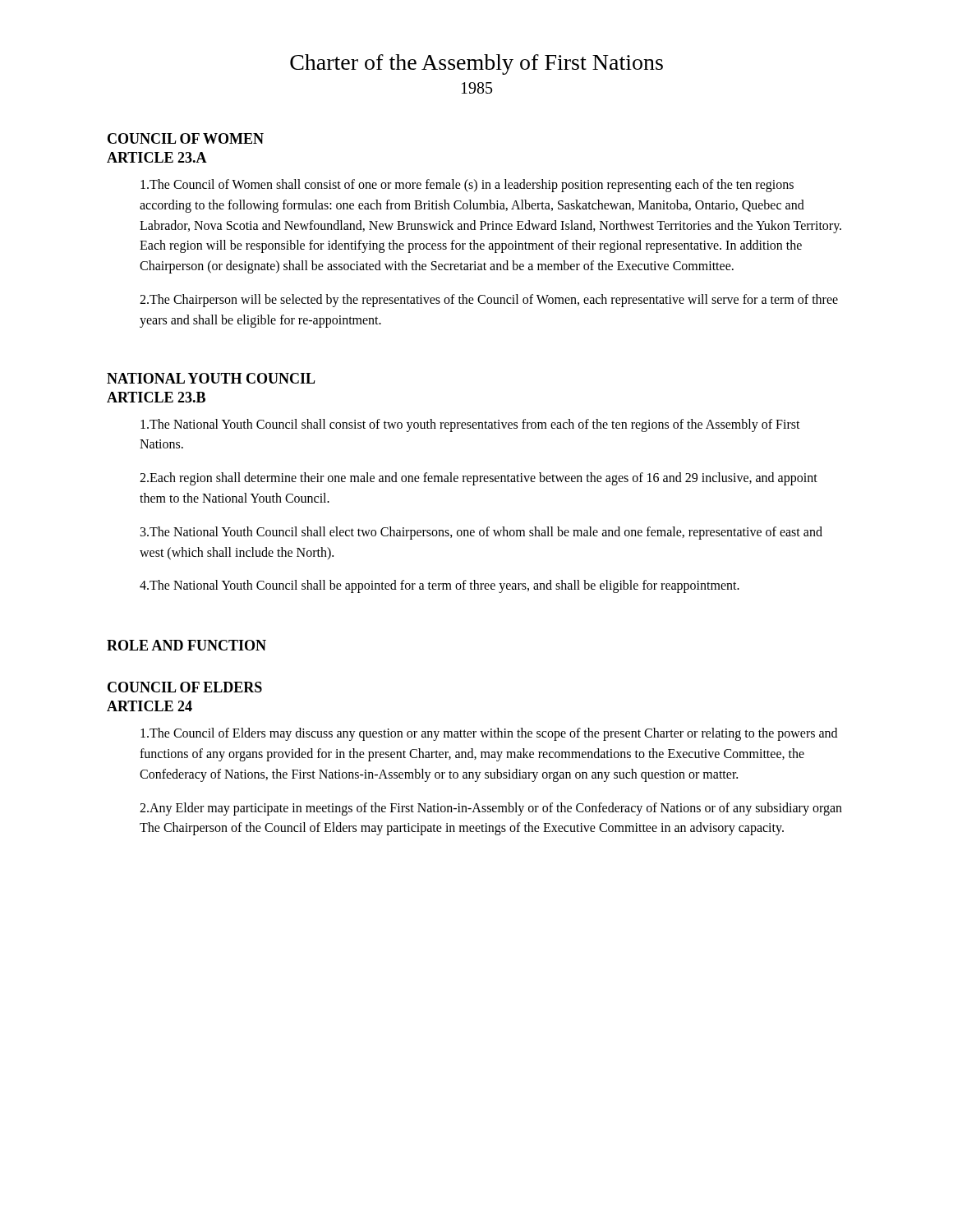The width and height of the screenshot is (953, 1232).
Task: Select the text block starting "Charter of the Assembly of First"
Action: tap(476, 73)
